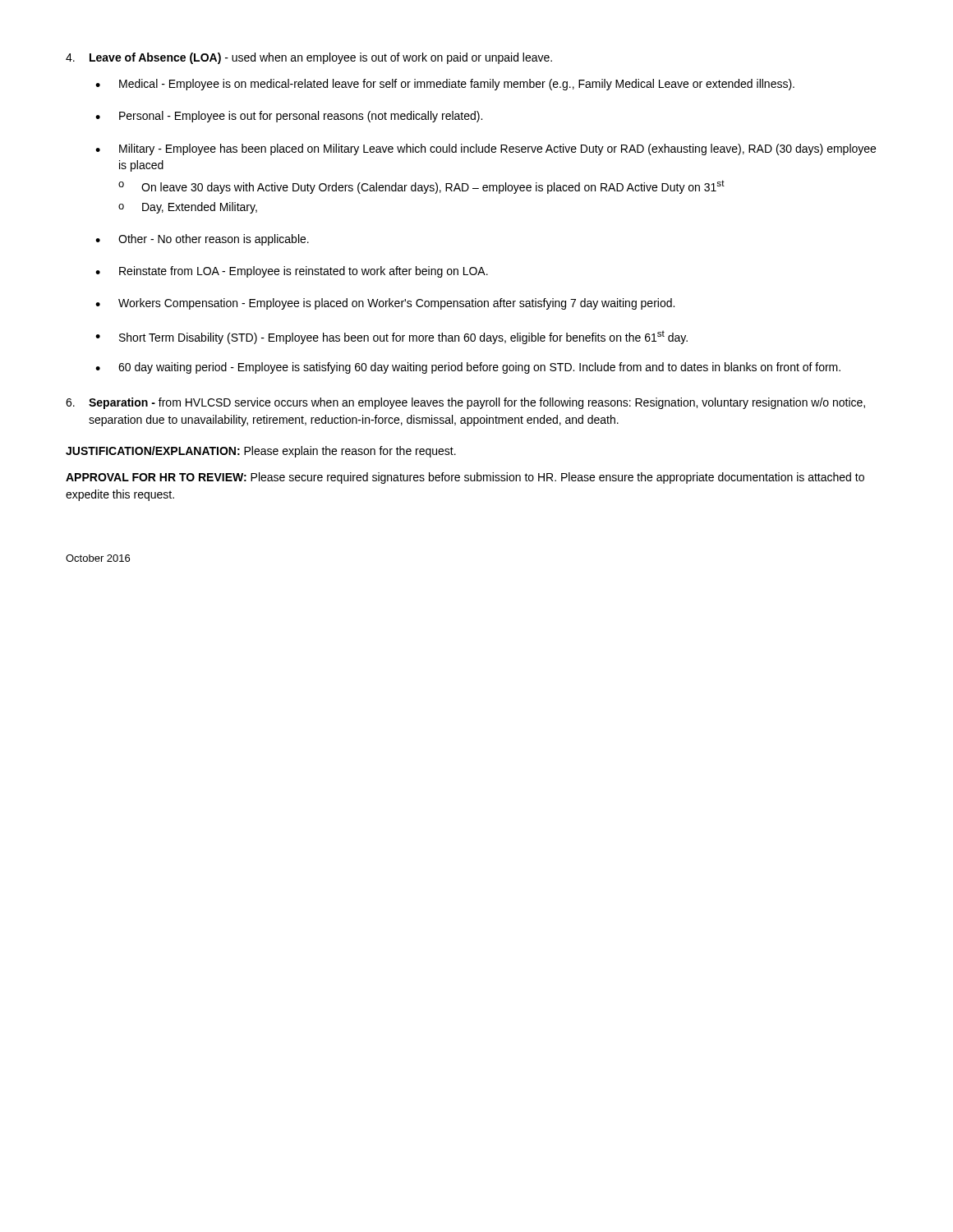
Task: Locate the block of text that opens with "• Workers Compensation - Employee is placed on"
Action: (x=491, y=305)
